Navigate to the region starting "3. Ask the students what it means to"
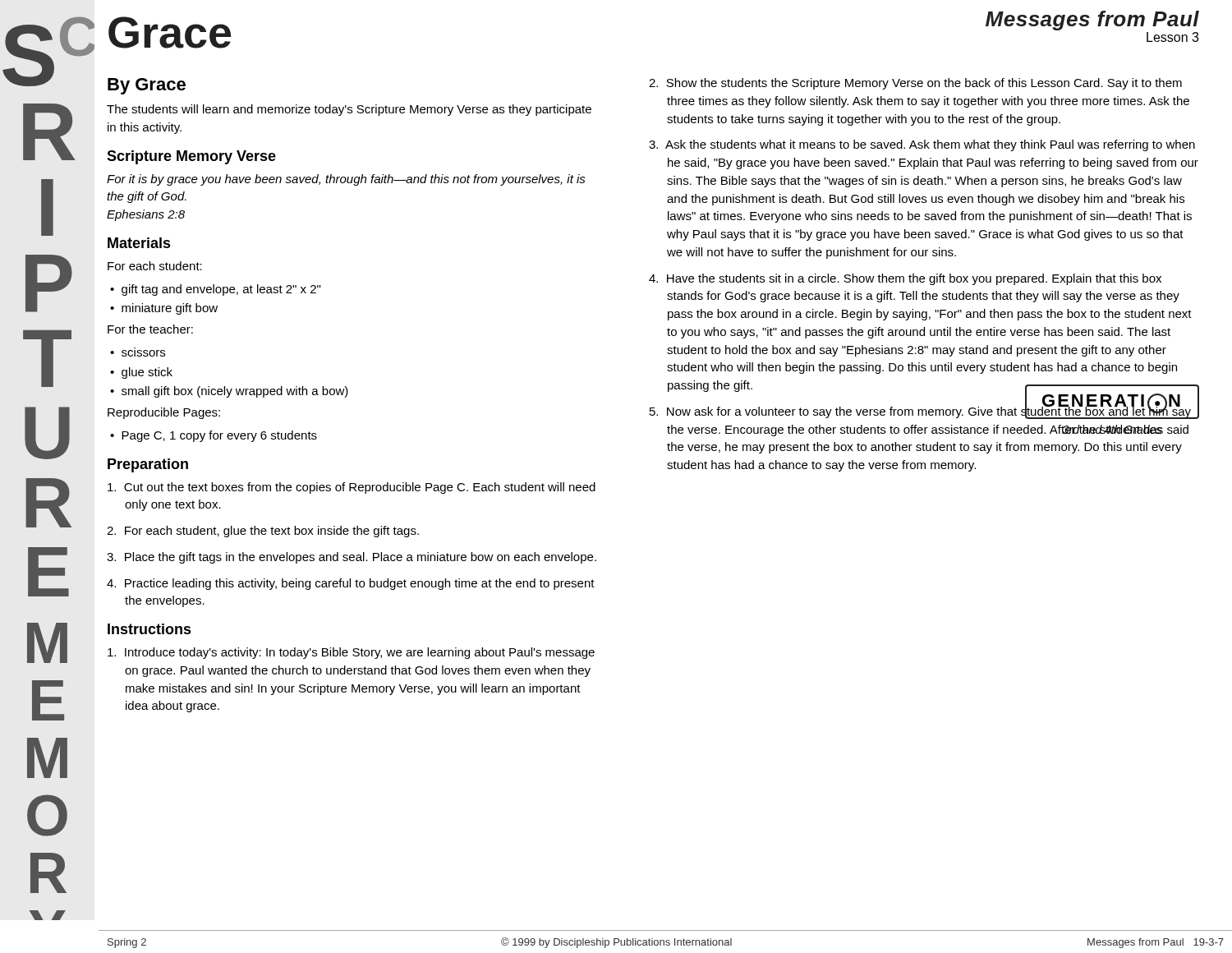This screenshot has width=1232, height=953. pyautogui.click(x=924, y=198)
